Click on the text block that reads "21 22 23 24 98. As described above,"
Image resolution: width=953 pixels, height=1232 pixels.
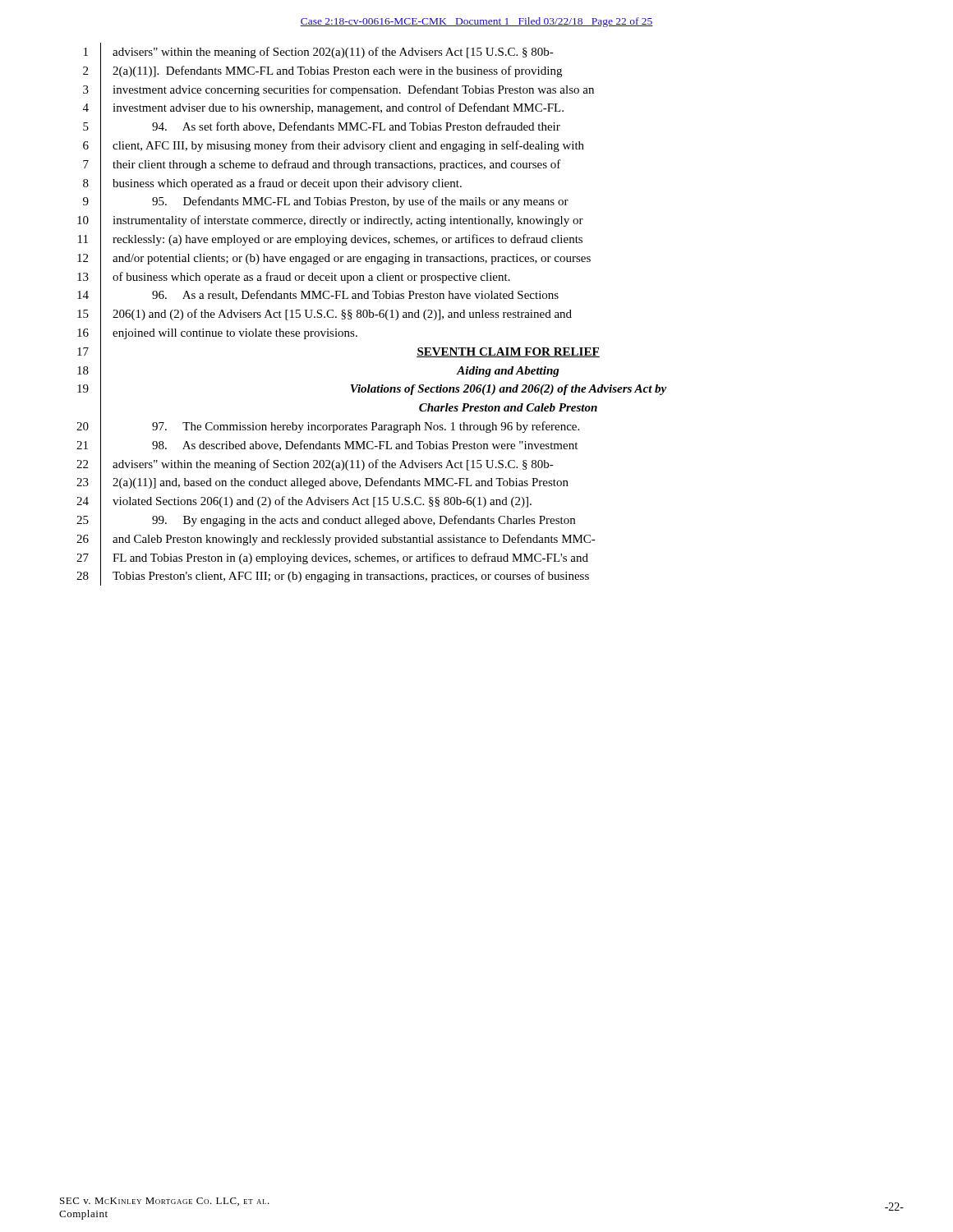pyautogui.click(x=481, y=473)
